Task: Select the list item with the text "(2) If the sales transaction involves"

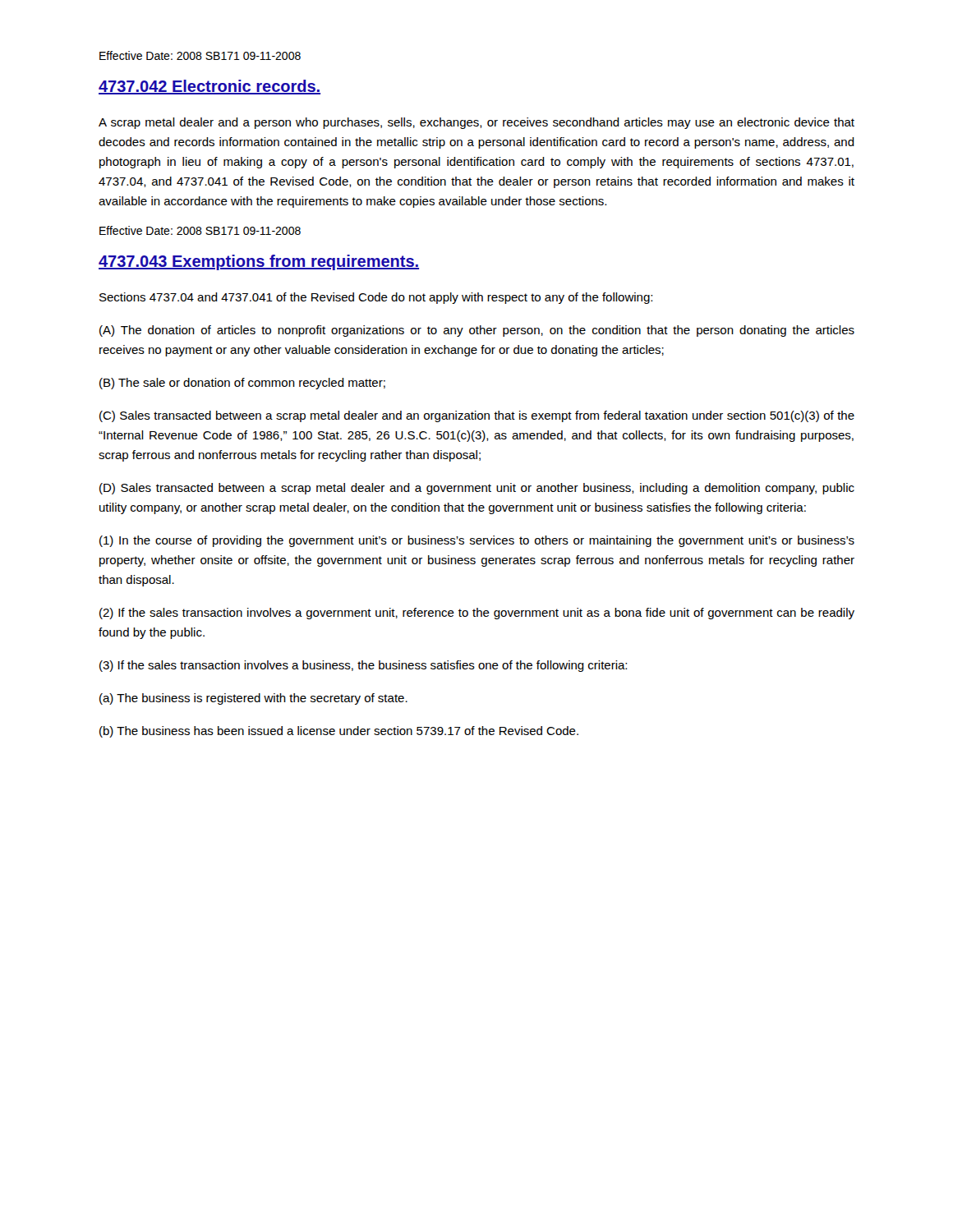Action: tap(476, 622)
